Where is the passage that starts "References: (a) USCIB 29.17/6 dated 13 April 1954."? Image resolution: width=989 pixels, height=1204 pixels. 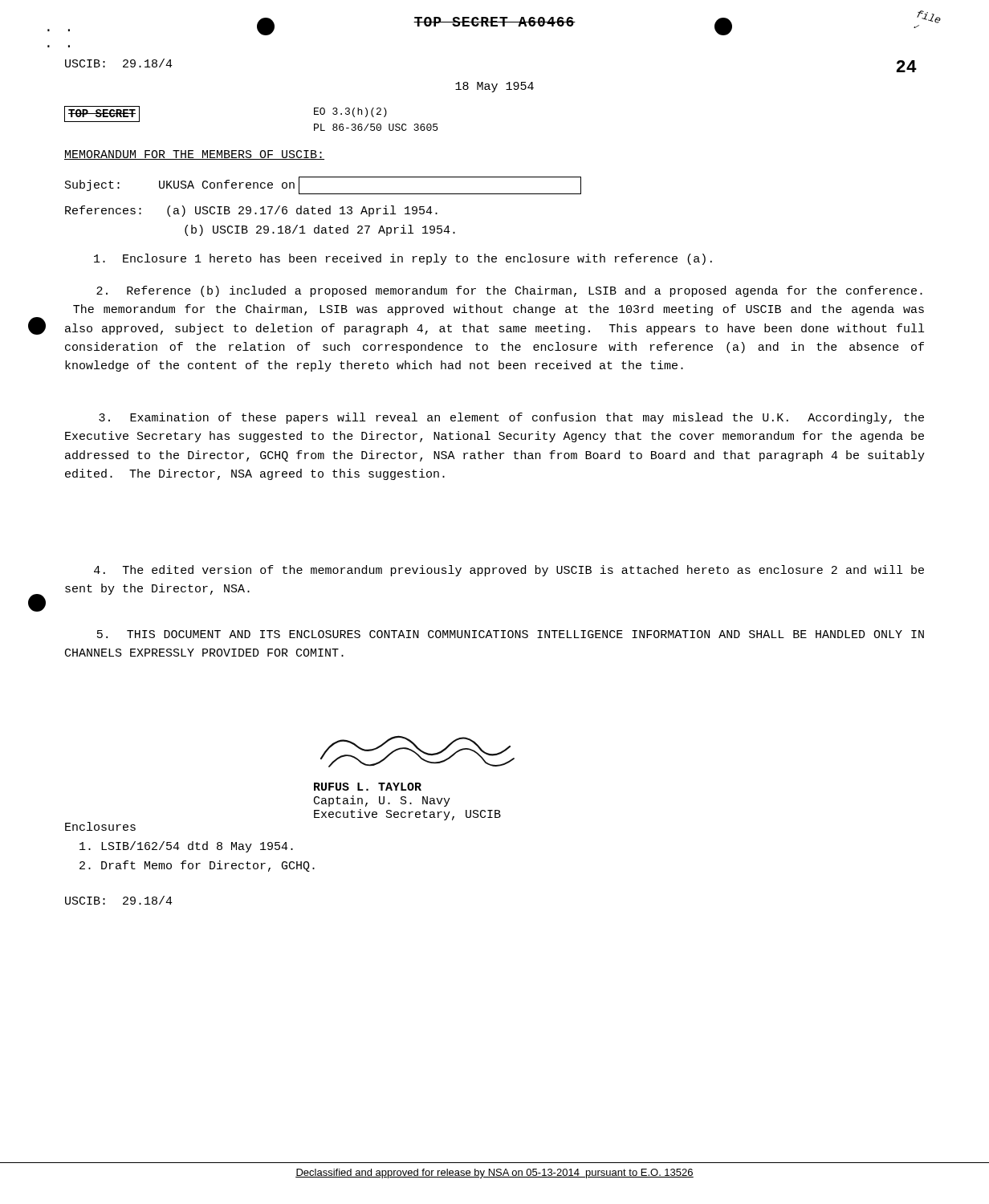click(261, 221)
